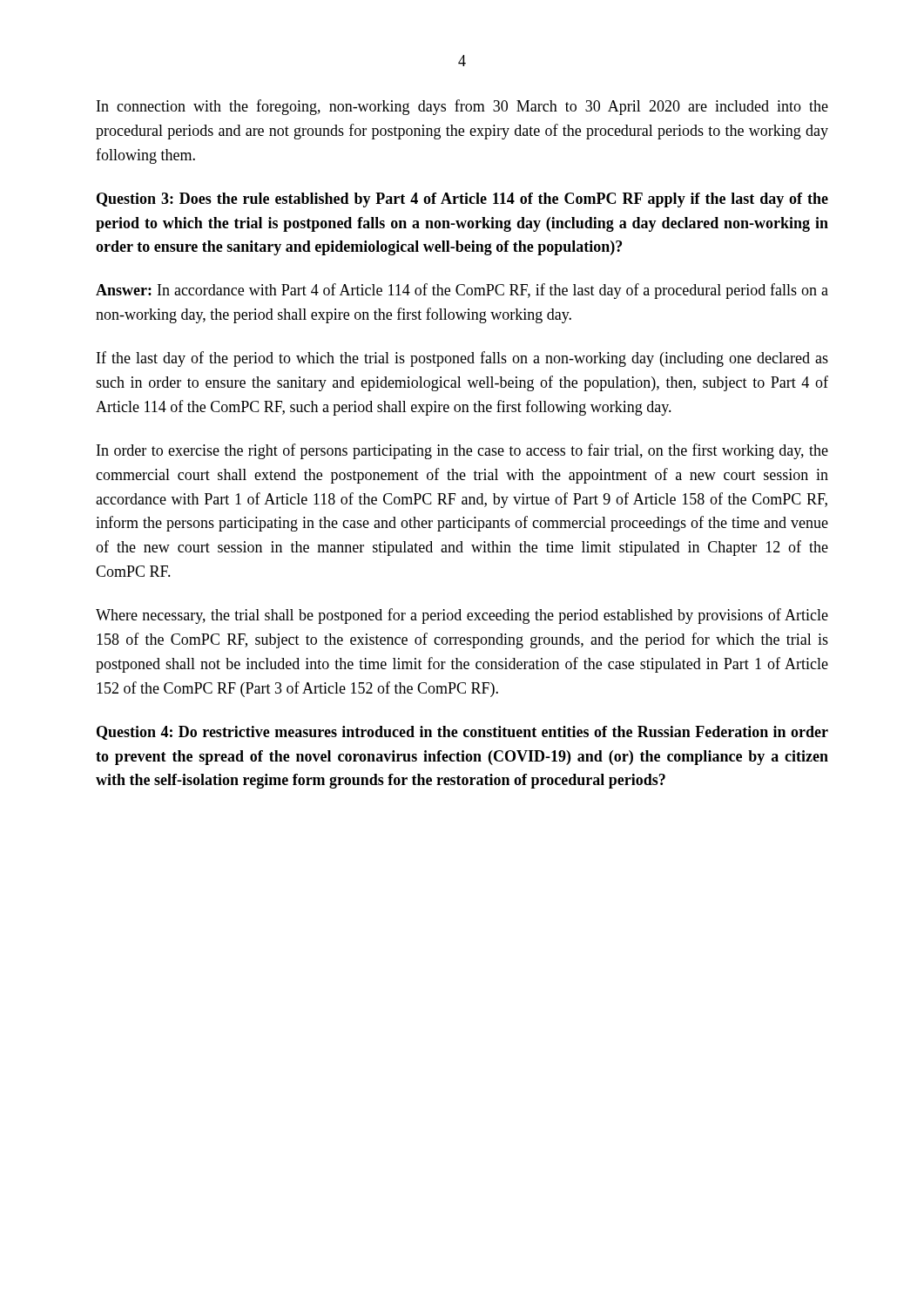924x1307 pixels.
Task: Navigate to the text block starting "Question 4: Do restrictive measures introduced"
Action: (462, 756)
